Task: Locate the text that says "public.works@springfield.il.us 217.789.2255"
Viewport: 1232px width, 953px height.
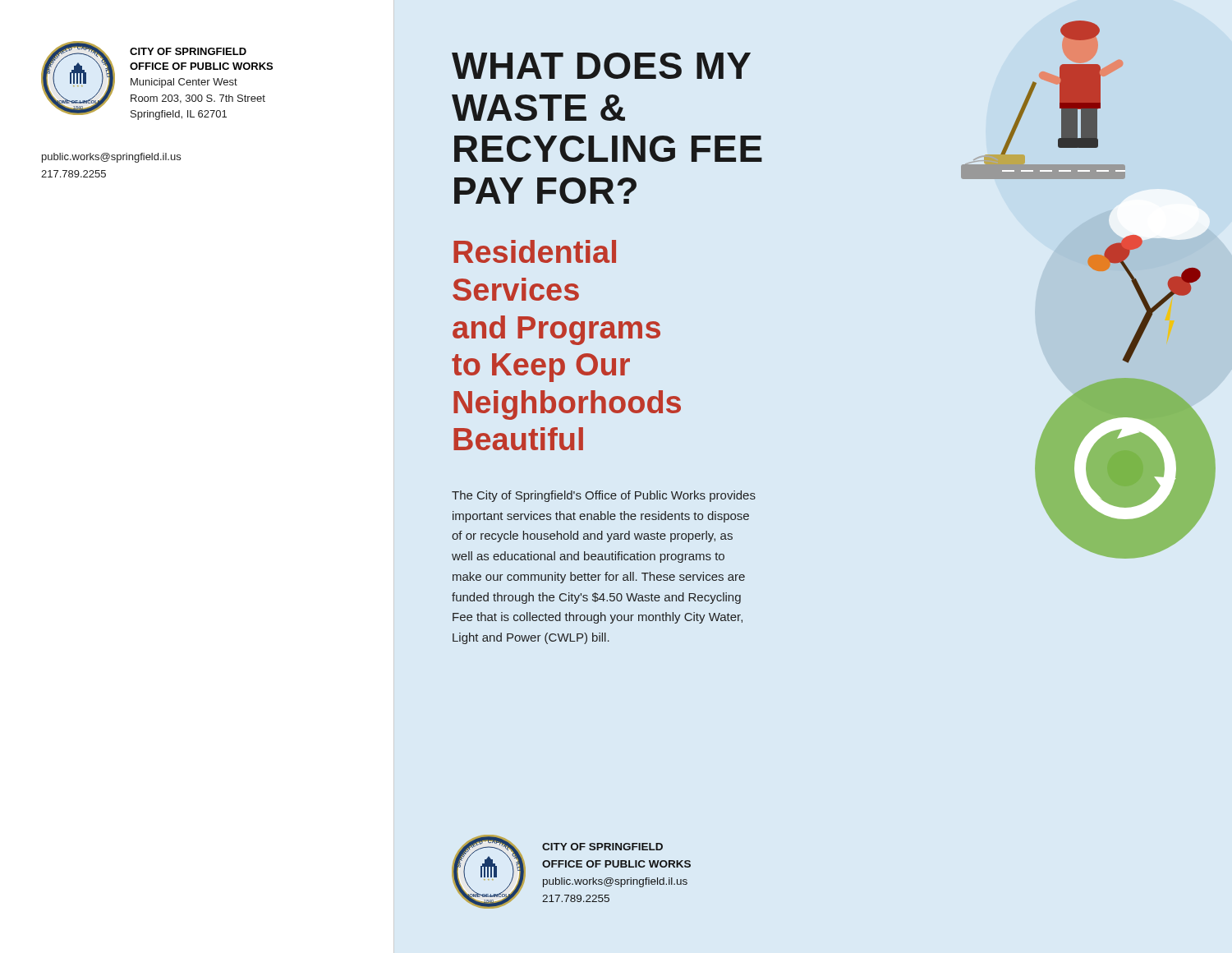Action: tap(111, 165)
